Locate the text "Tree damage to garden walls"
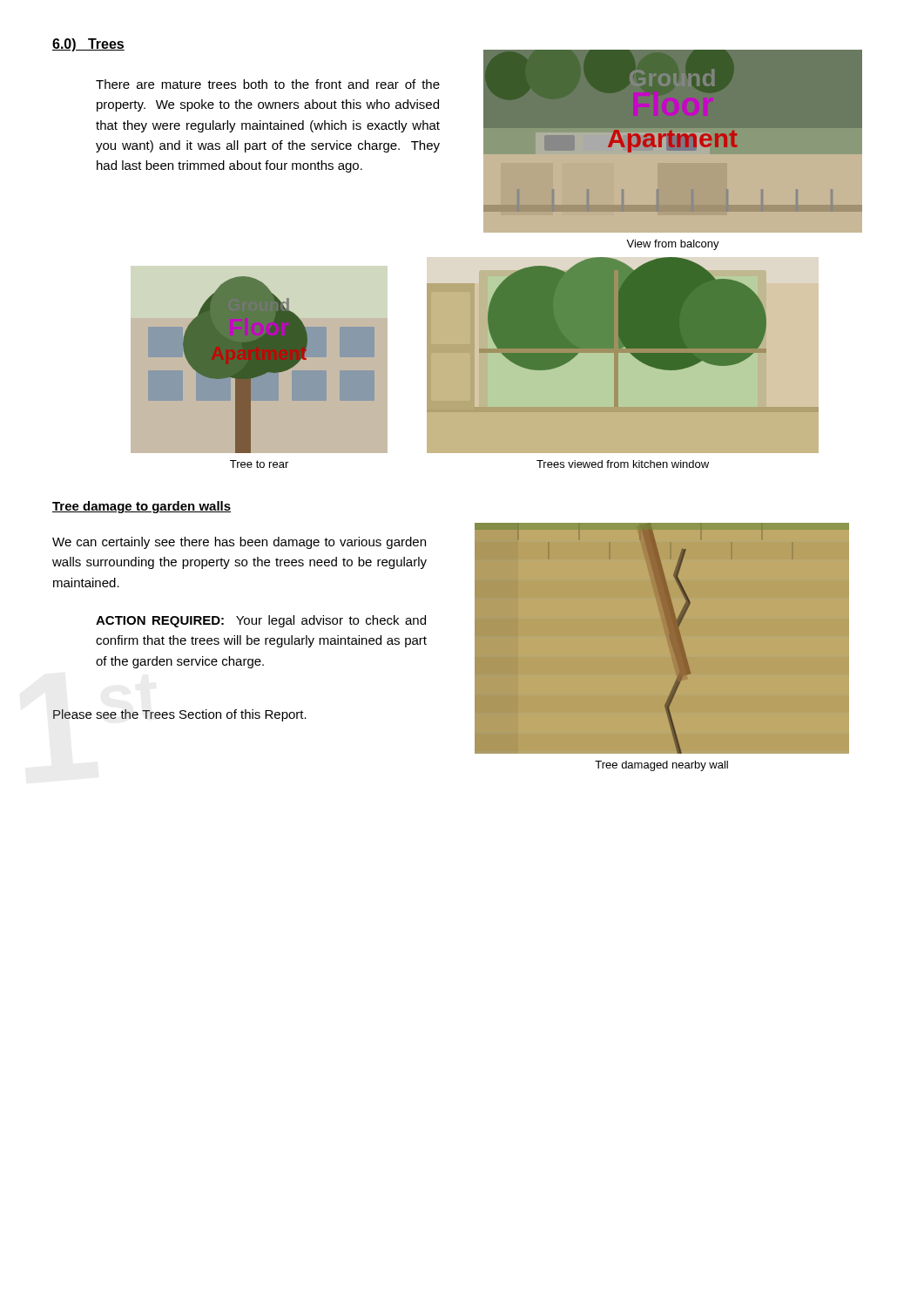924x1307 pixels. tap(142, 506)
